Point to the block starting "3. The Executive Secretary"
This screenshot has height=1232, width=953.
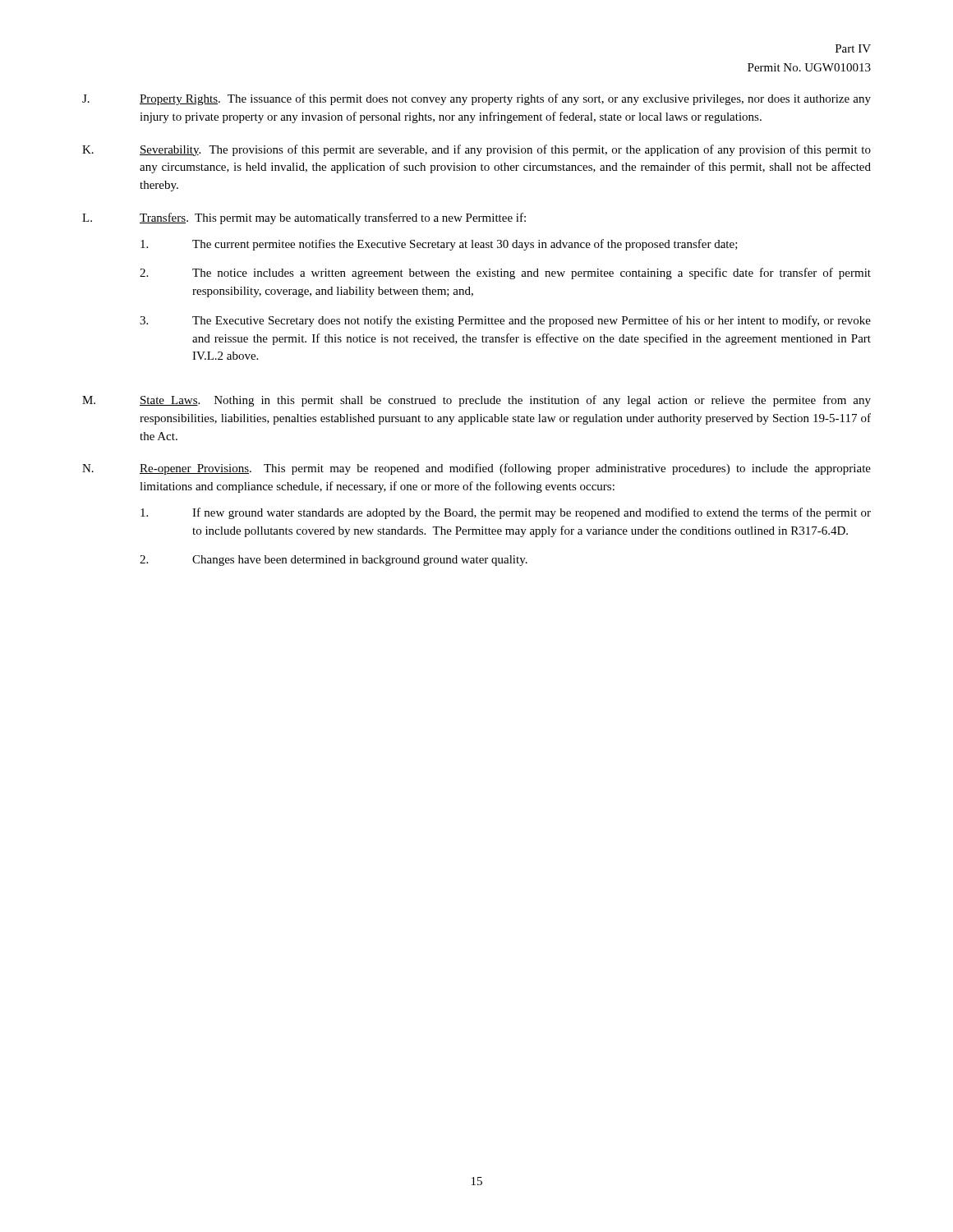pyautogui.click(x=505, y=339)
